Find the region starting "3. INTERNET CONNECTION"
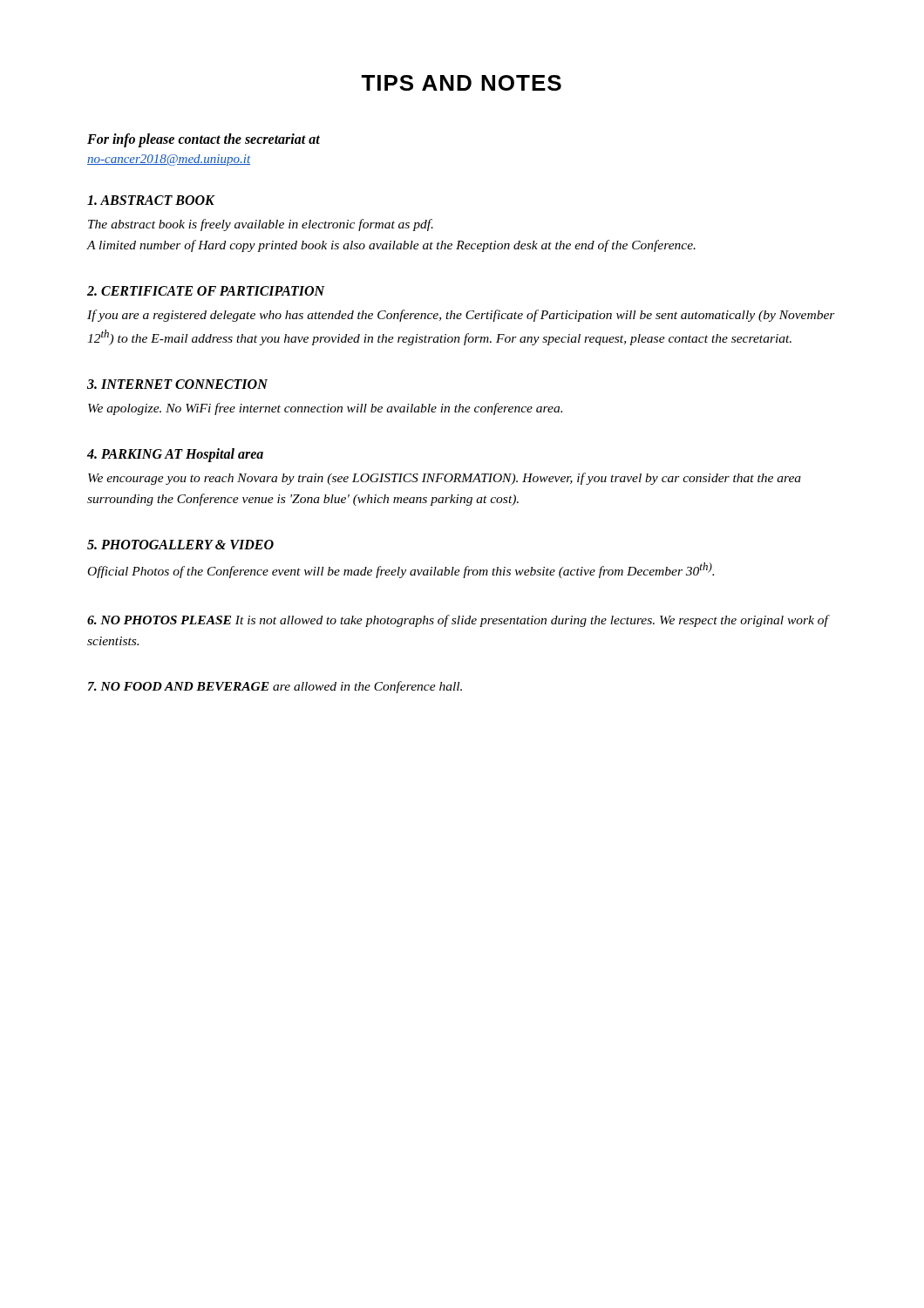This screenshot has width=924, height=1308. click(177, 384)
